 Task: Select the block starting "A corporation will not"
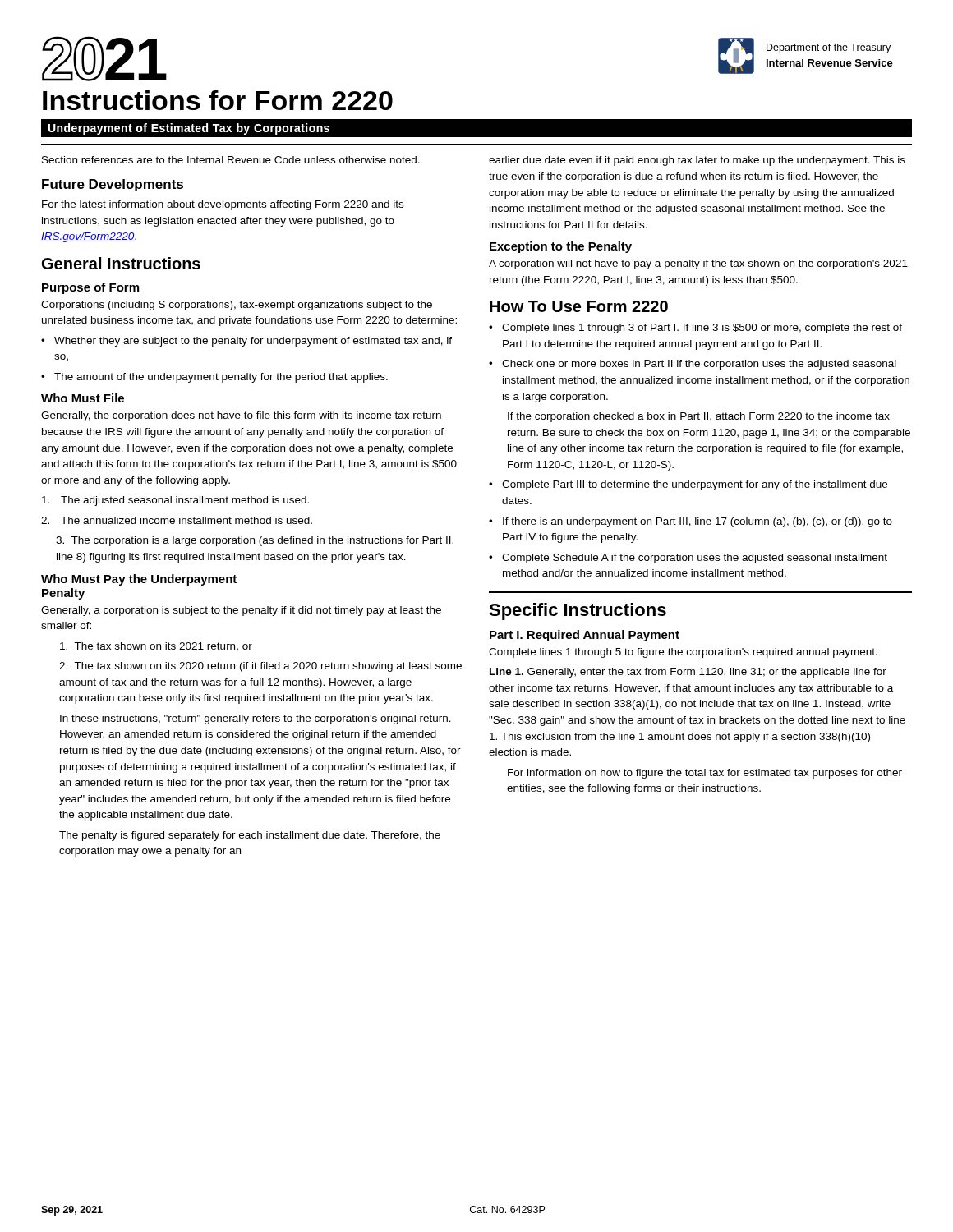(700, 272)
